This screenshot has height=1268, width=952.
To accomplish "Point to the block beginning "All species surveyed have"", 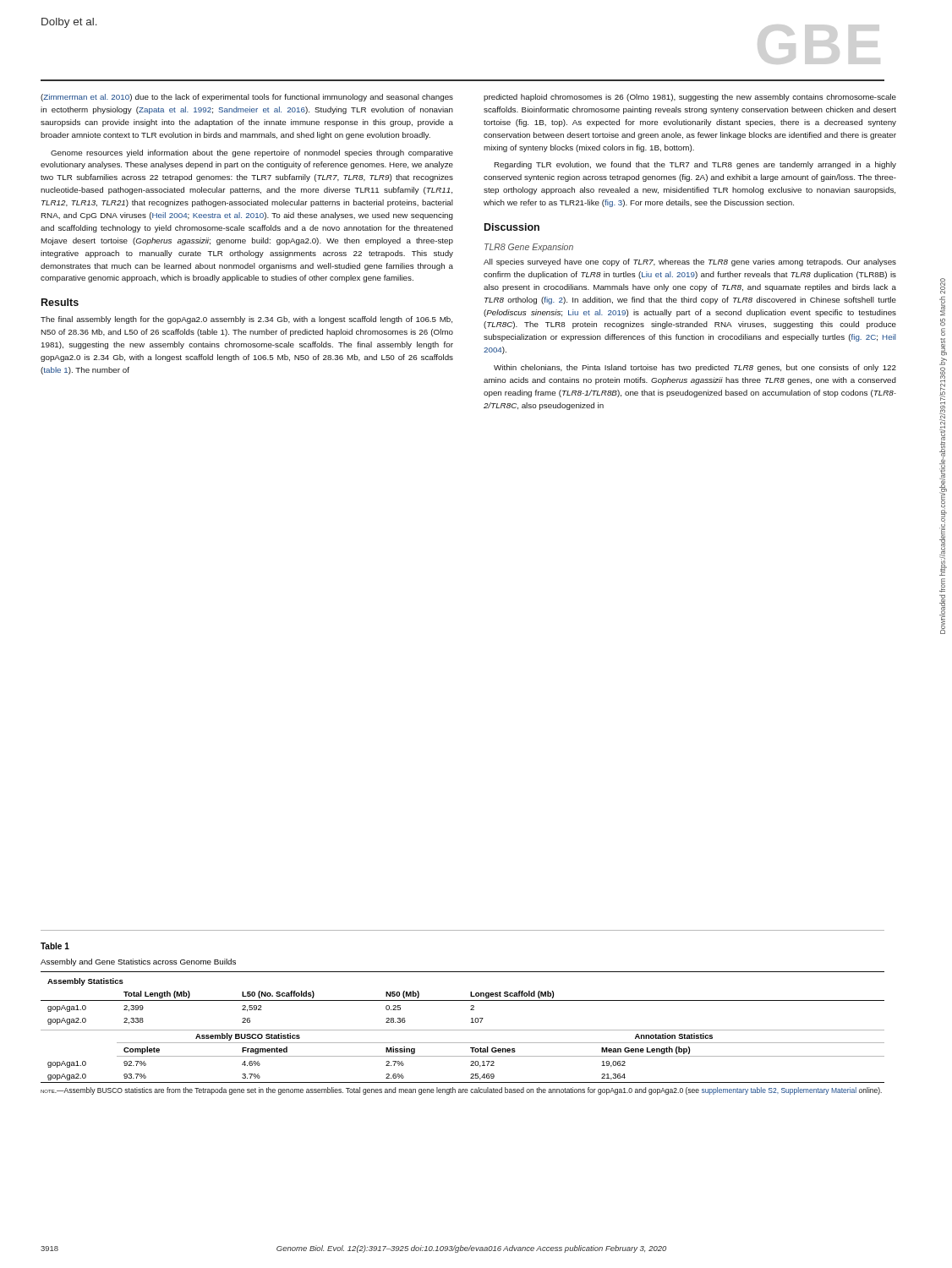I will (690, 334).
